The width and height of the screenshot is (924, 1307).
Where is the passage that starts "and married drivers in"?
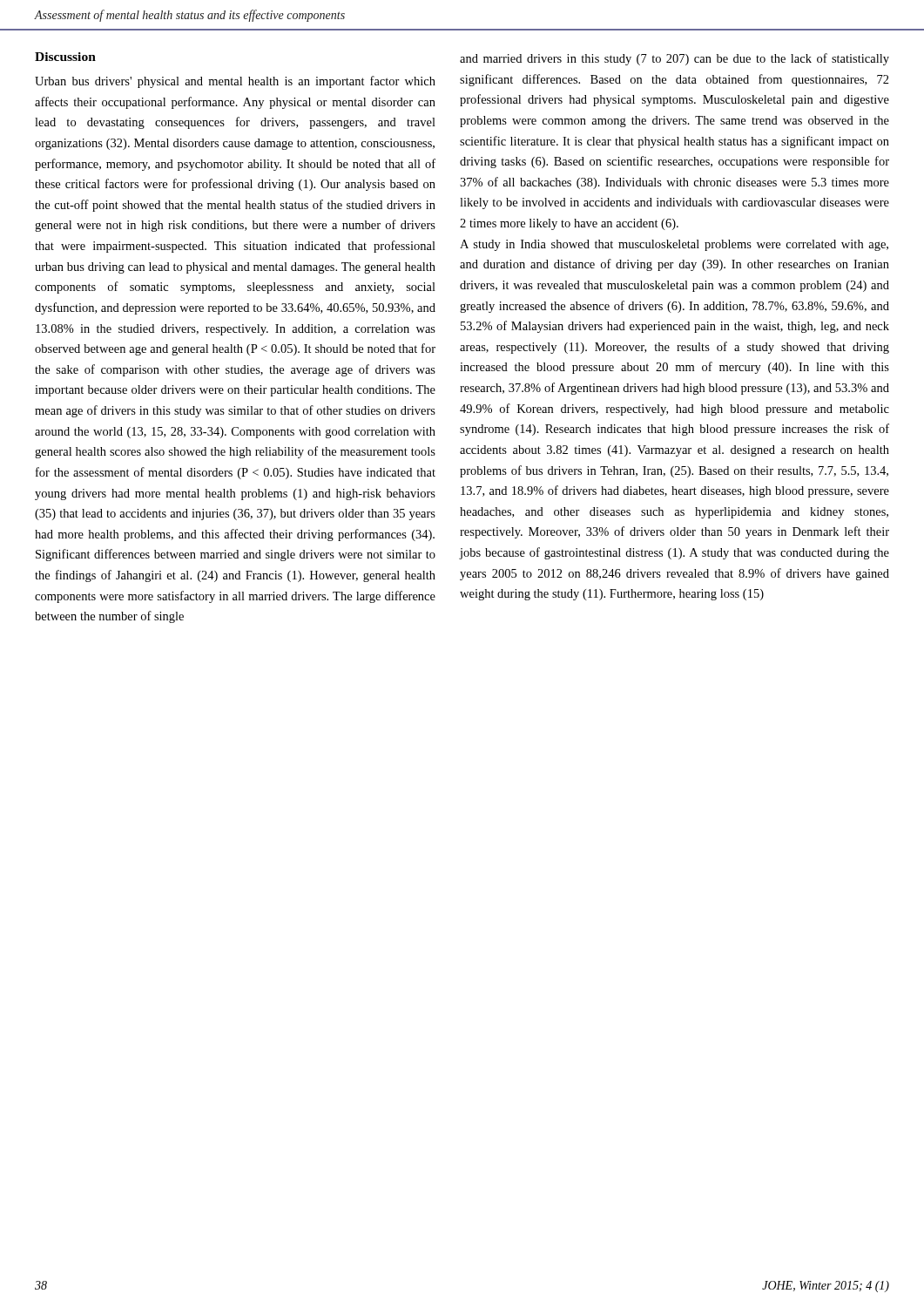click(x=674, y=326)
